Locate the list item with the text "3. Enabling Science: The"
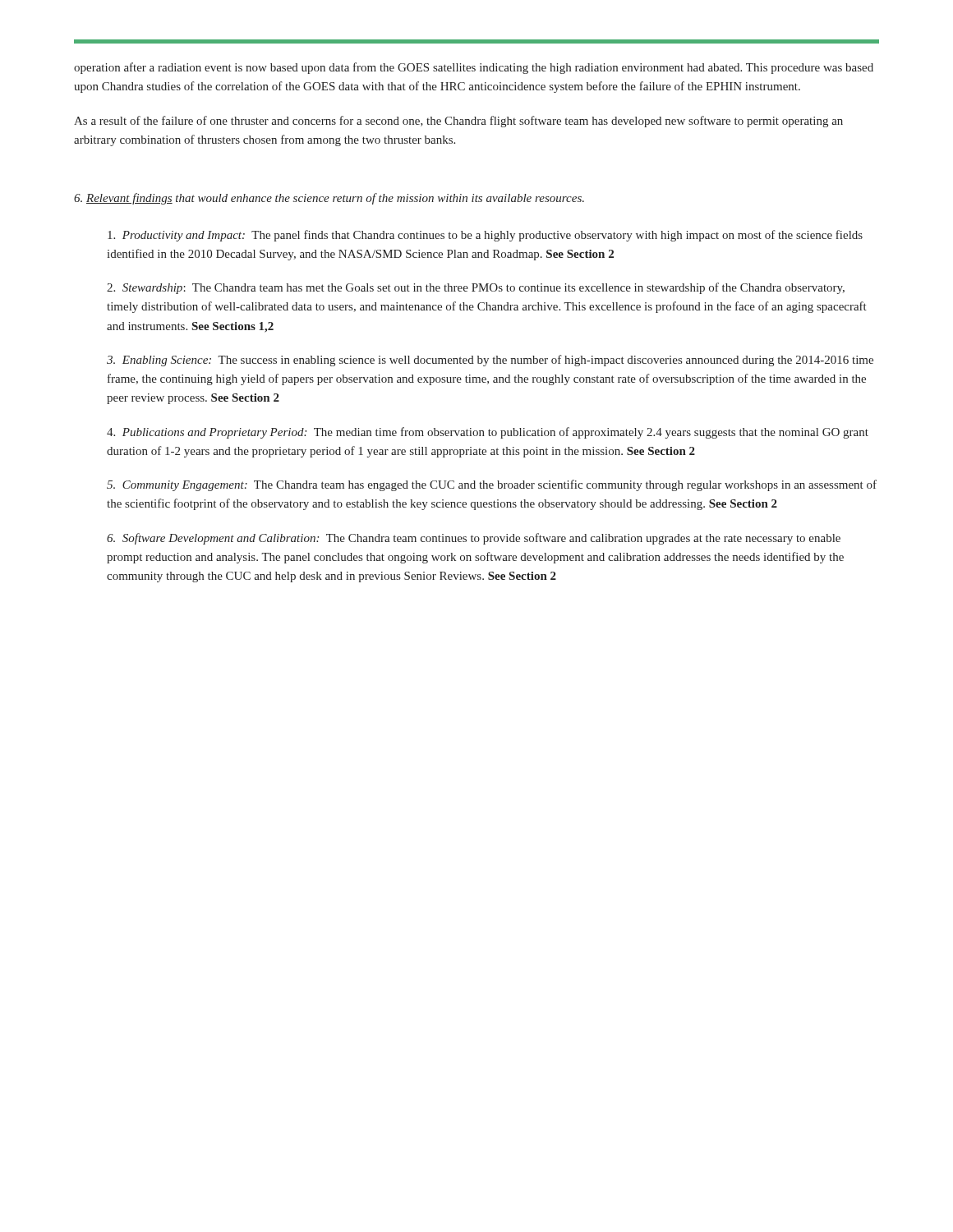This screenshot has height=1232, width=953. point(490,379)
